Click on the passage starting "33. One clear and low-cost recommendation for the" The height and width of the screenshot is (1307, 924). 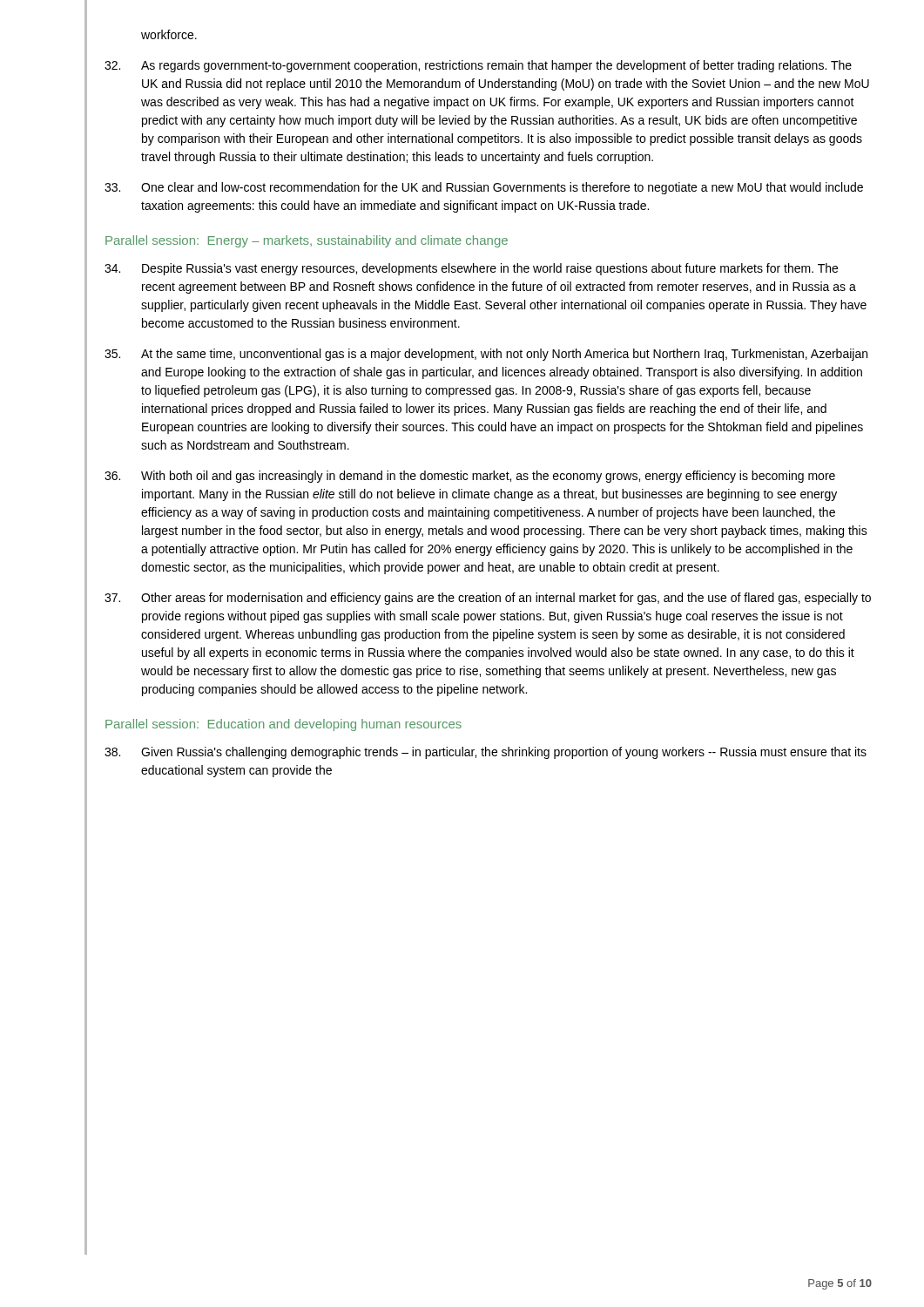[x=488, y=197]
